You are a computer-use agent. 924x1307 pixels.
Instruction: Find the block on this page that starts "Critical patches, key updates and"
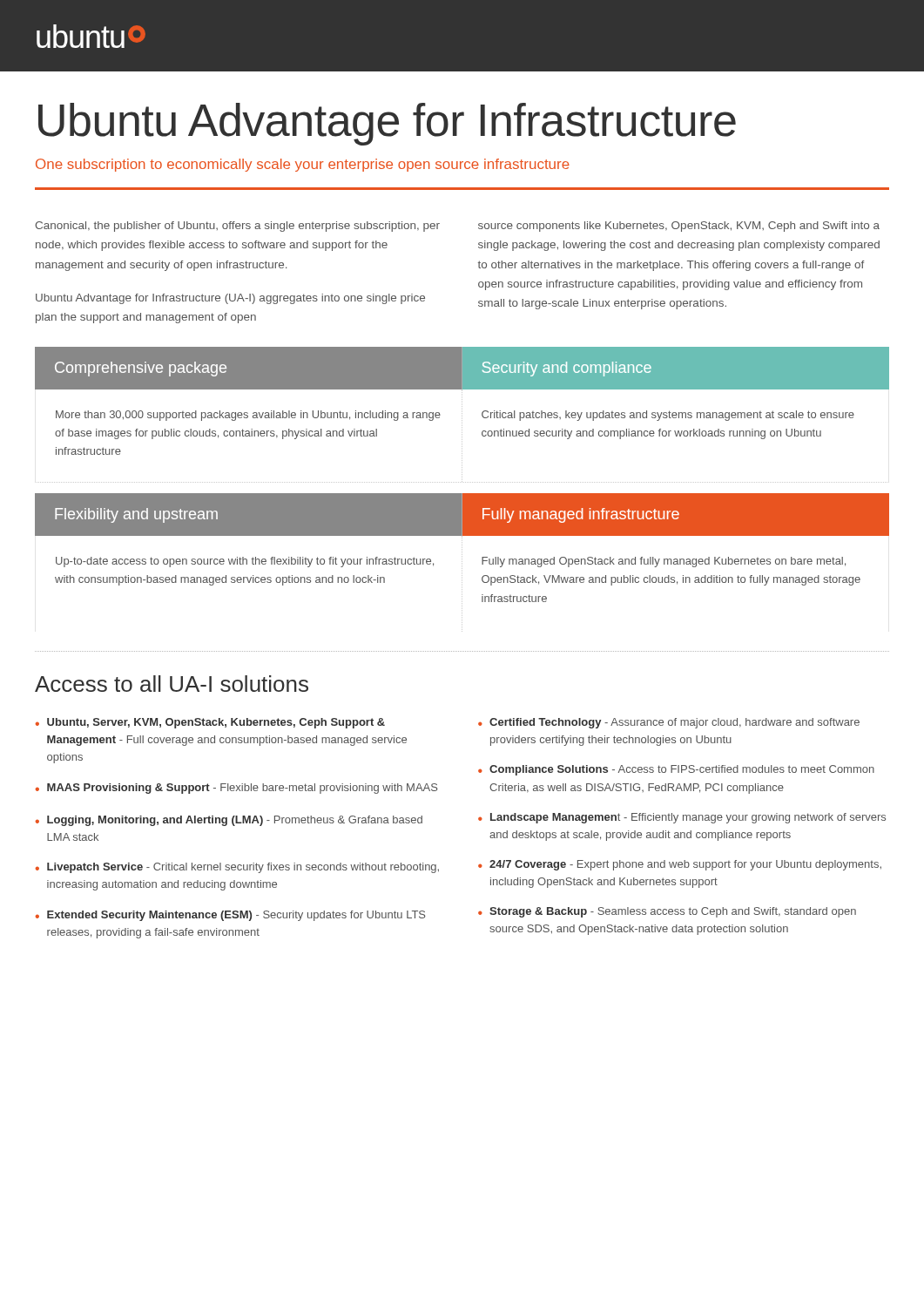(668, 423)
